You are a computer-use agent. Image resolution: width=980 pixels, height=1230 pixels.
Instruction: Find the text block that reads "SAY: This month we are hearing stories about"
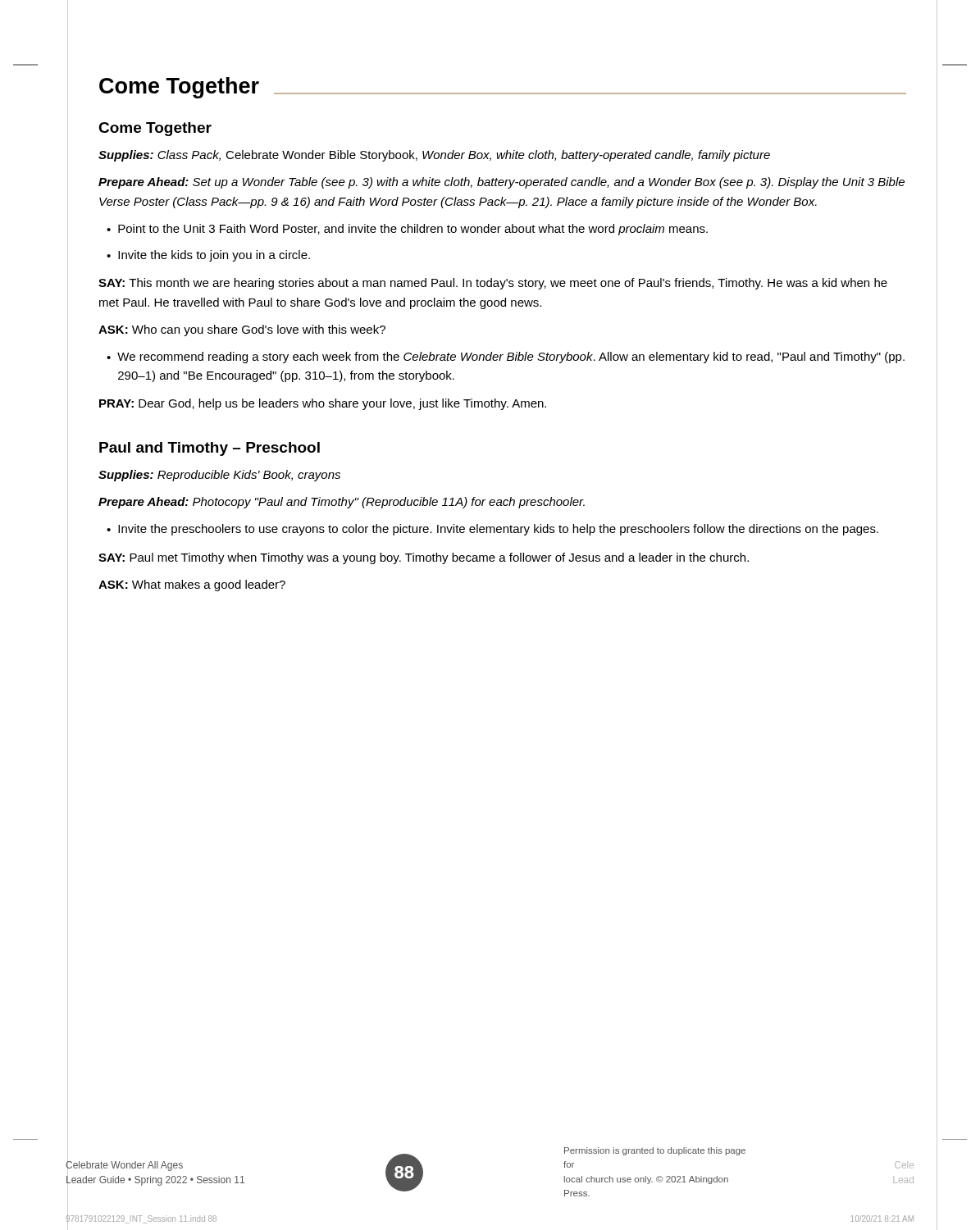(493, 292)
